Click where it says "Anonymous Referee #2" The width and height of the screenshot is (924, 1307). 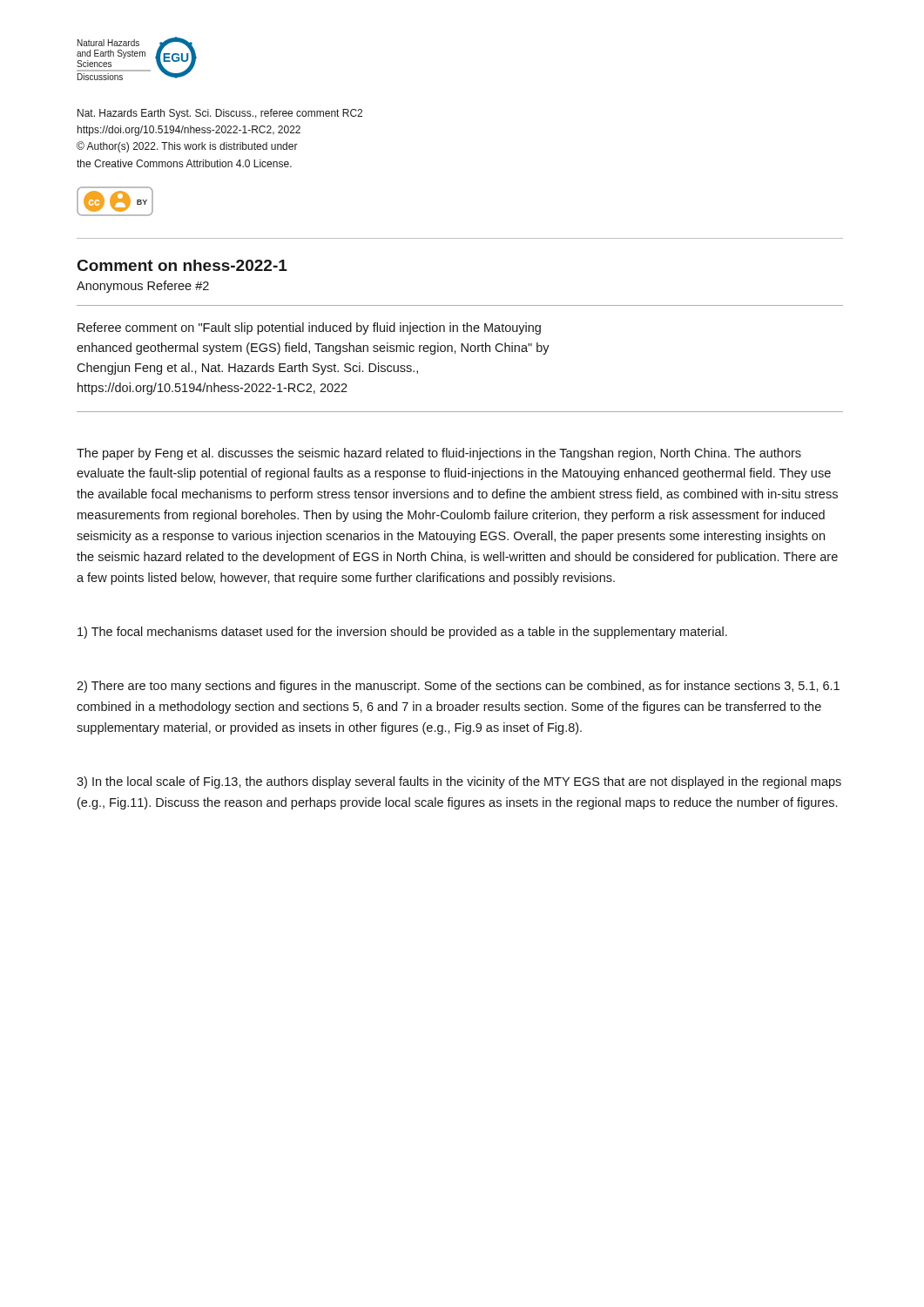[x=143, y=286]
